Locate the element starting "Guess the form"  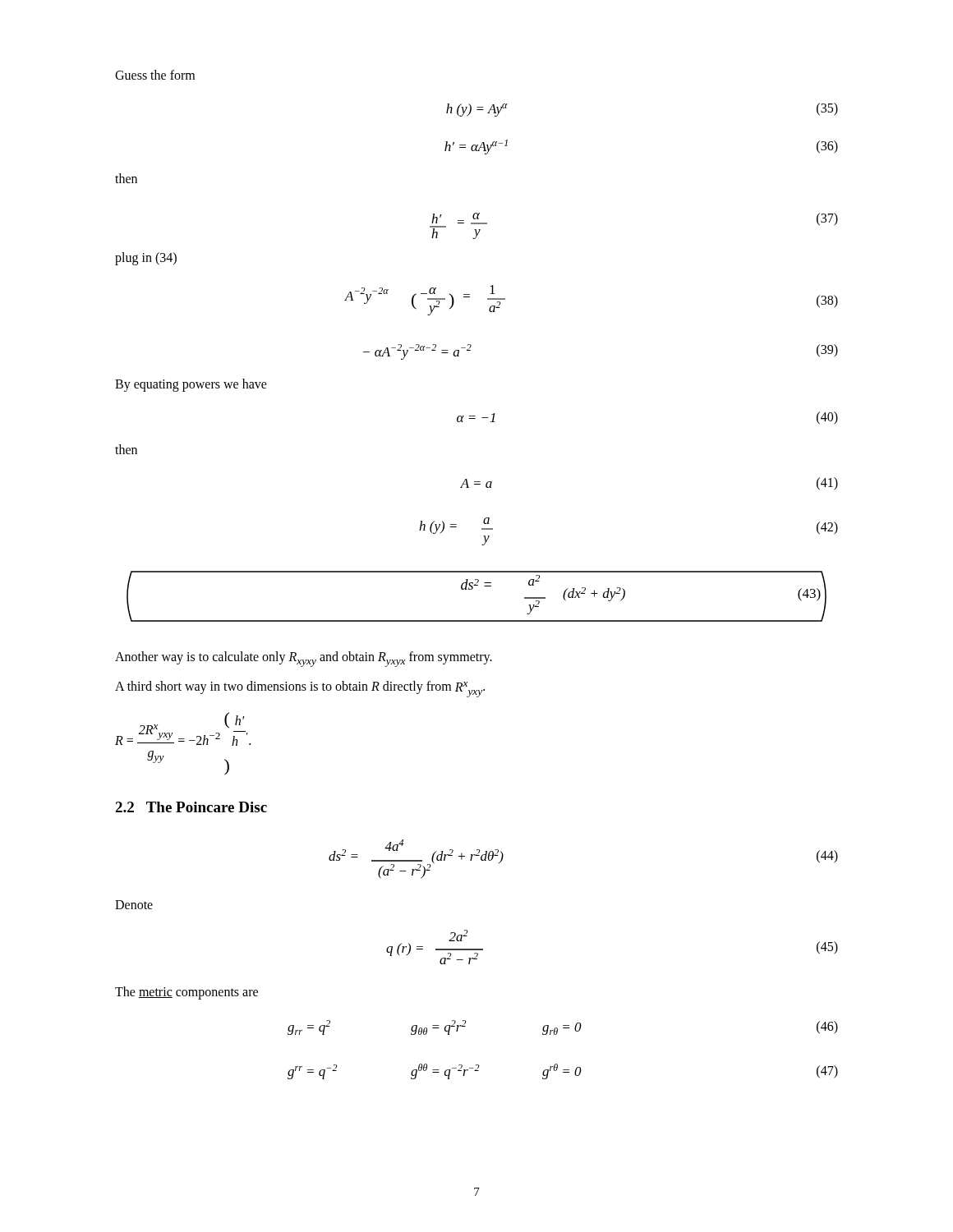(x=155, y=75)
